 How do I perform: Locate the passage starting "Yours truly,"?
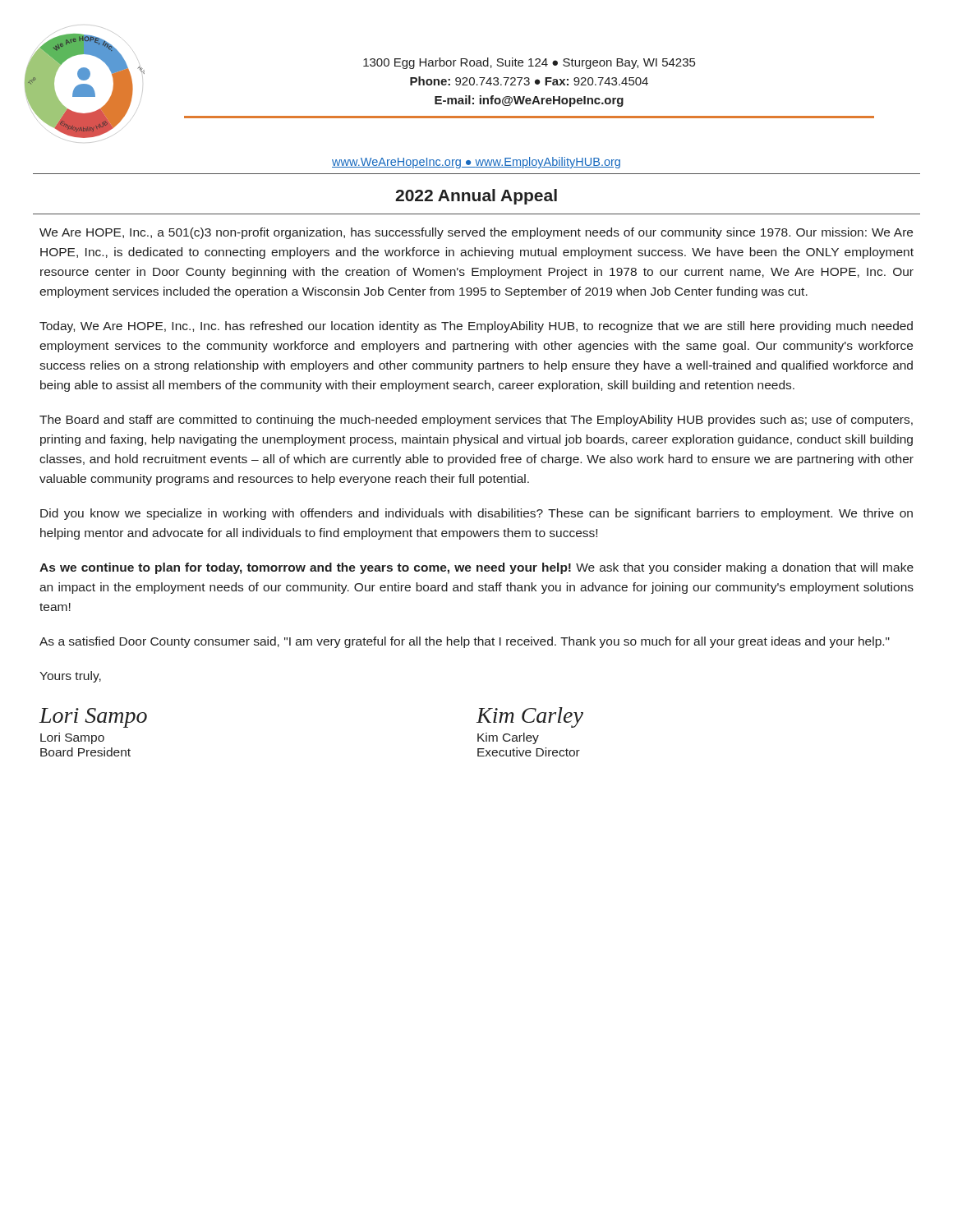coord(71,676)
